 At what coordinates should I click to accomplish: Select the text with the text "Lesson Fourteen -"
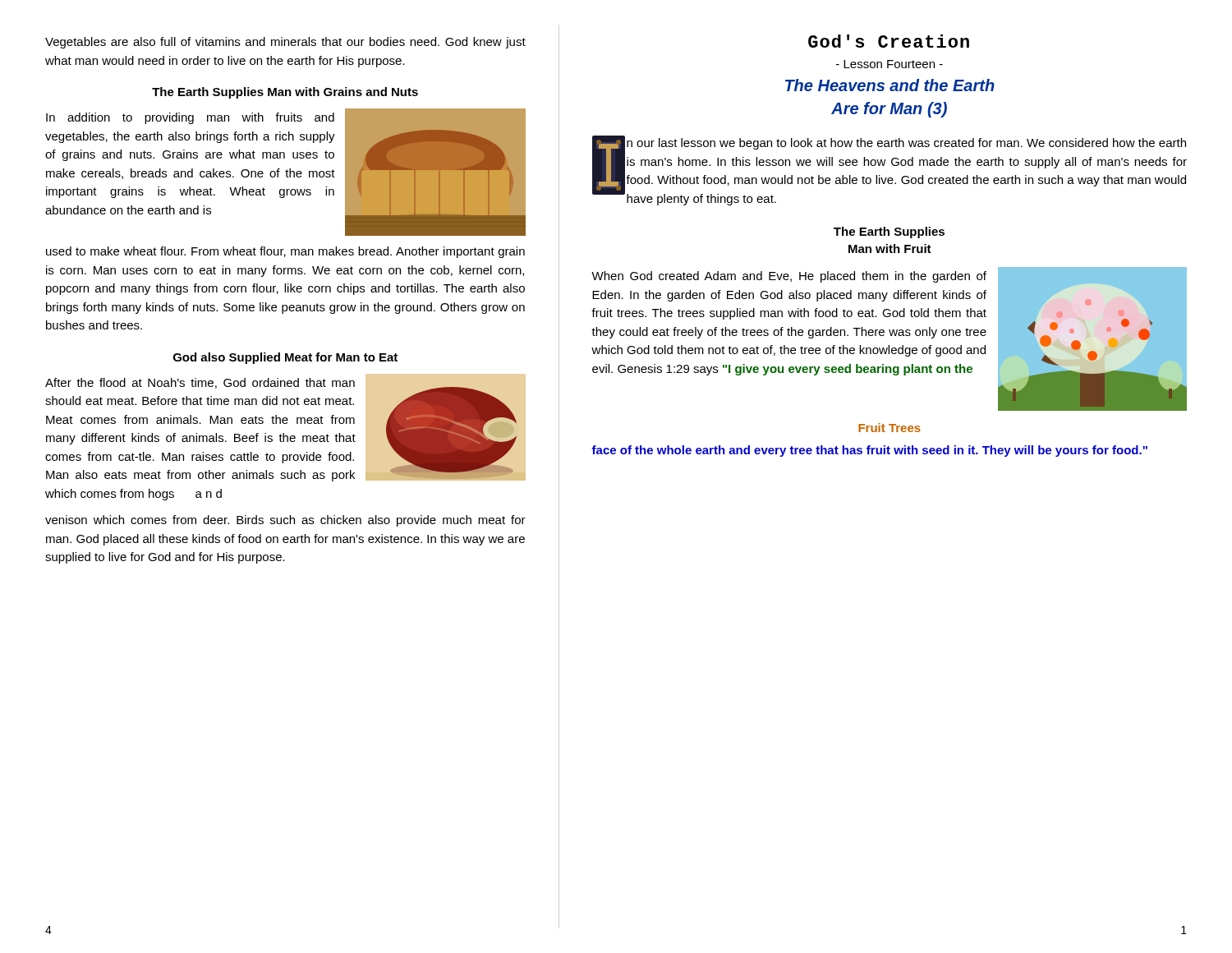pyautogui.click(x=889, y=64)
